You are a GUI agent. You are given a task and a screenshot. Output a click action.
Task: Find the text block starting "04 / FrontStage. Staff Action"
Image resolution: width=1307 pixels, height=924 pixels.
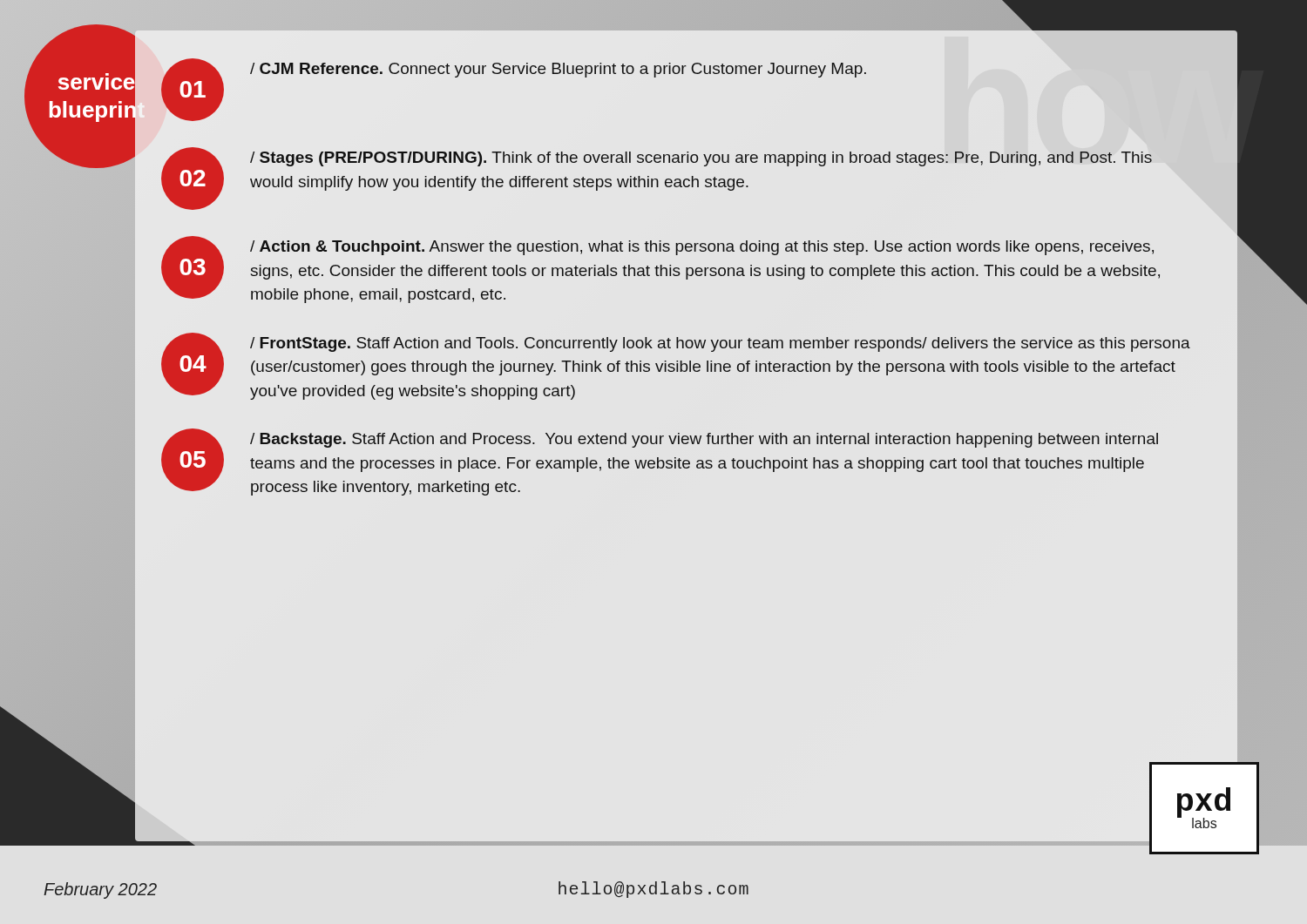click(677, 367)
